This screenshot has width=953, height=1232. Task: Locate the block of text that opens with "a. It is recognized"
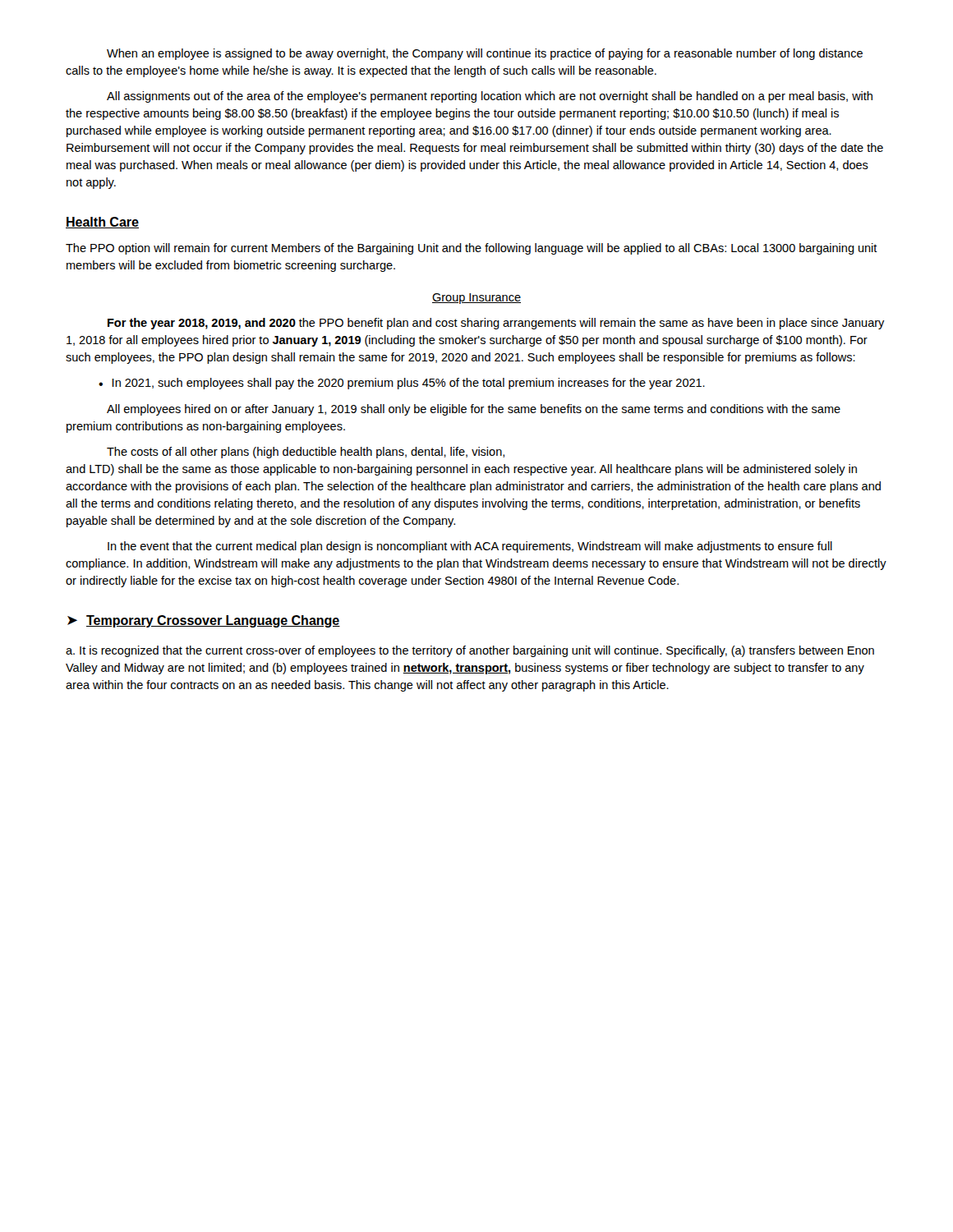tap(470, 668)
